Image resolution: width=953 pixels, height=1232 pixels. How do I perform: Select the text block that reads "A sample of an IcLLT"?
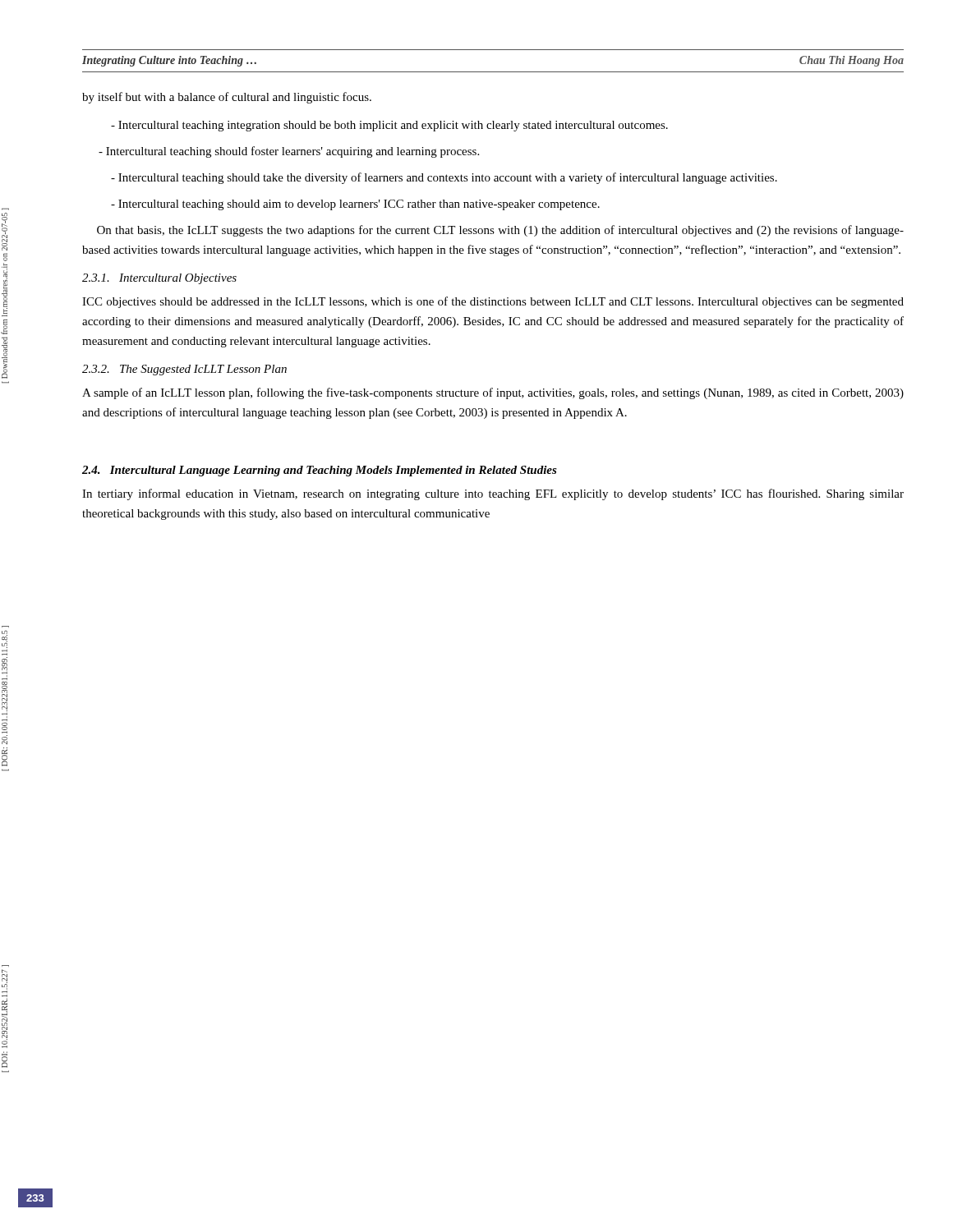pyautogui.click(x=493, y=402)
